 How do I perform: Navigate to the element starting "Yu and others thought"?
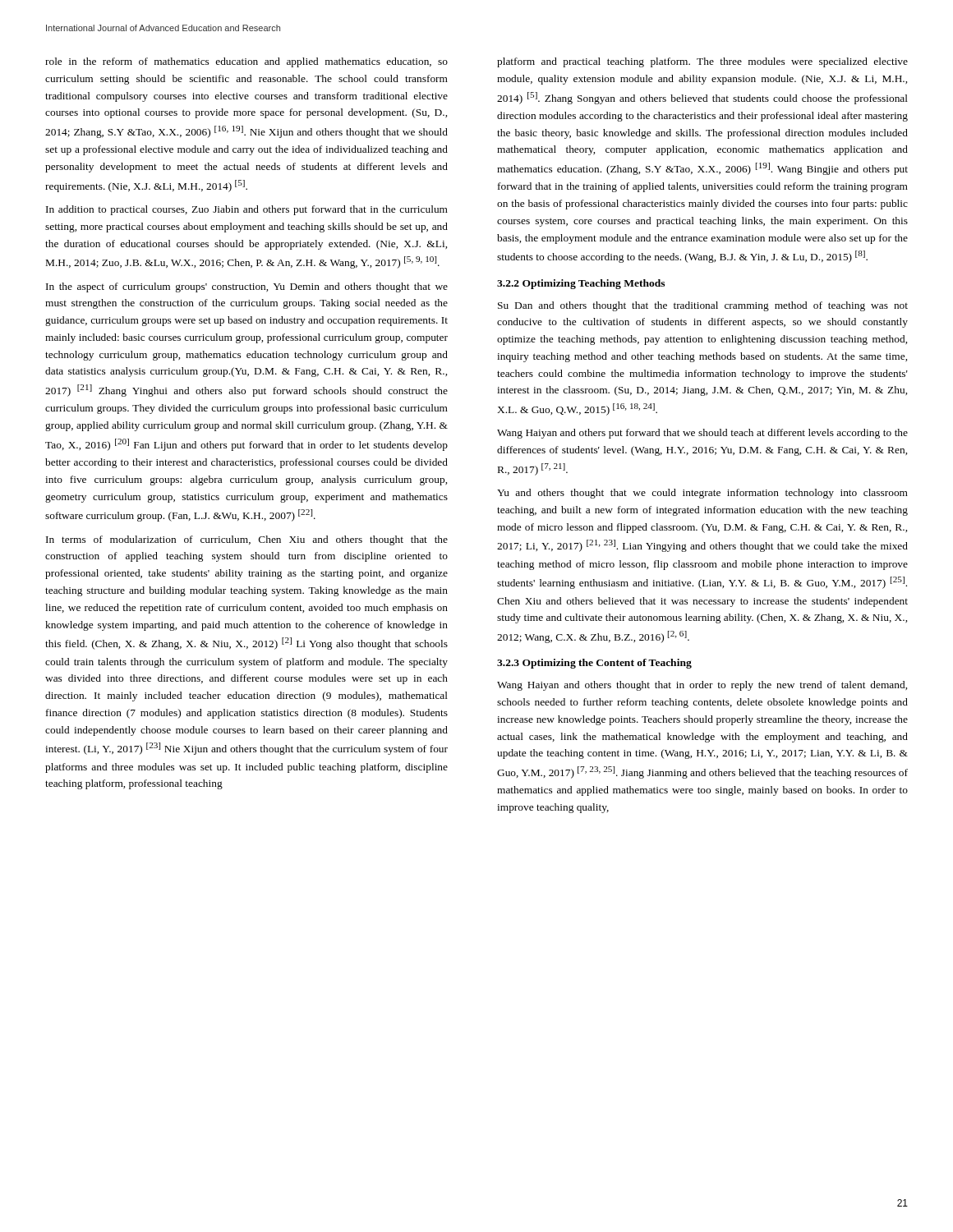[x=702, y=566]
